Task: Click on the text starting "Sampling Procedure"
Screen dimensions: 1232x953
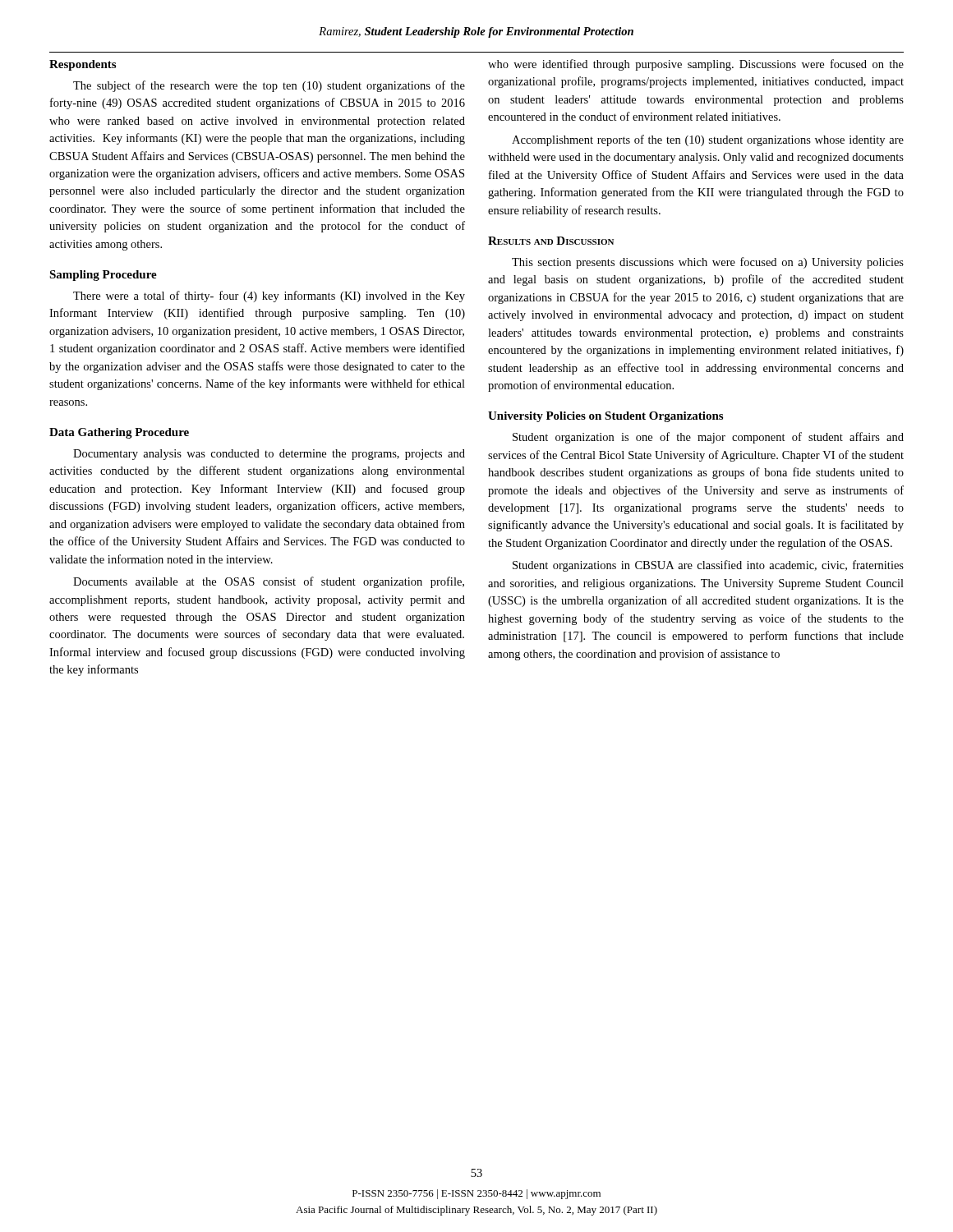Action: [103, 275]
